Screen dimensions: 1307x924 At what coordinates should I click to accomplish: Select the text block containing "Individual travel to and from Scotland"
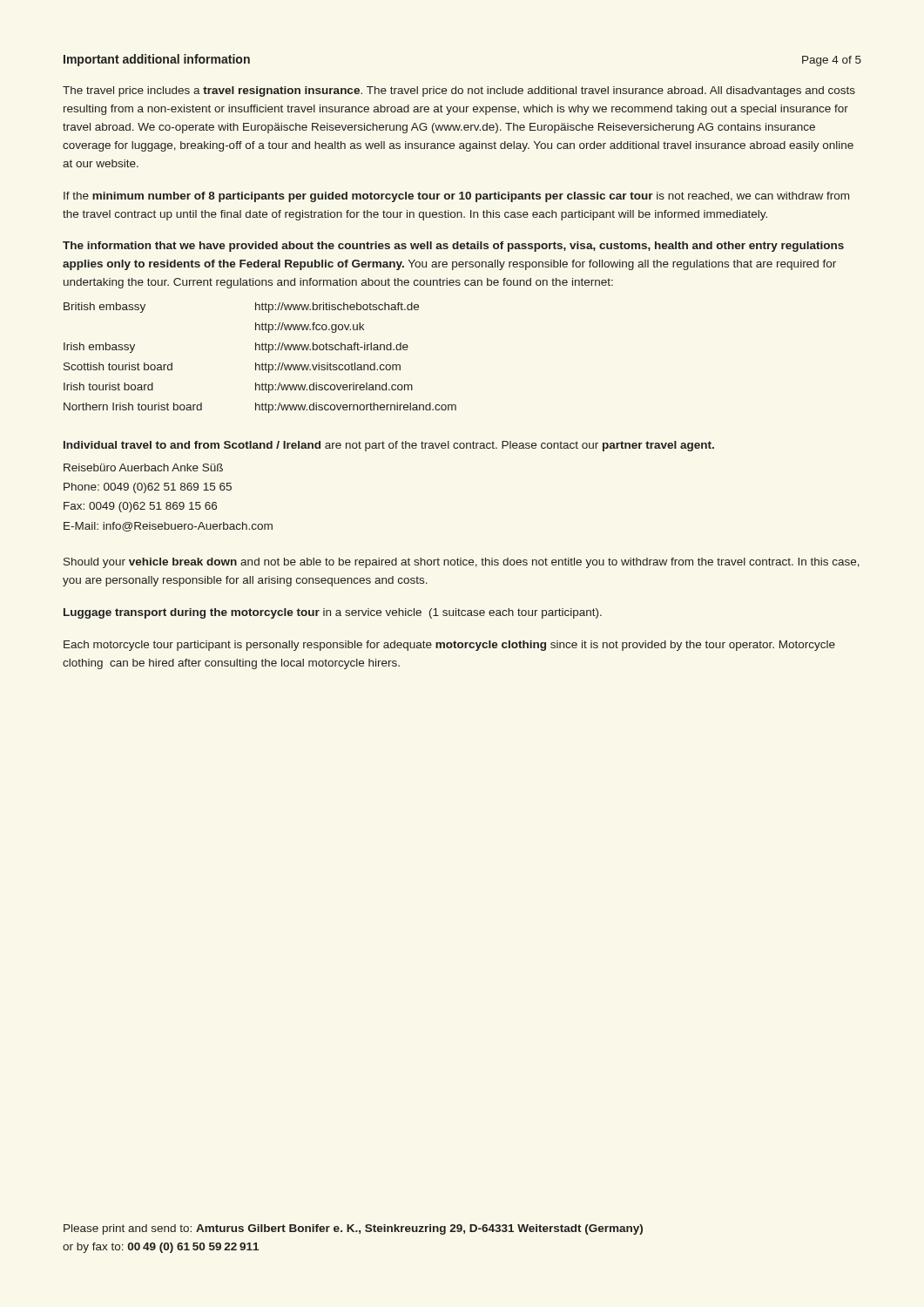(x=389, y=445)
